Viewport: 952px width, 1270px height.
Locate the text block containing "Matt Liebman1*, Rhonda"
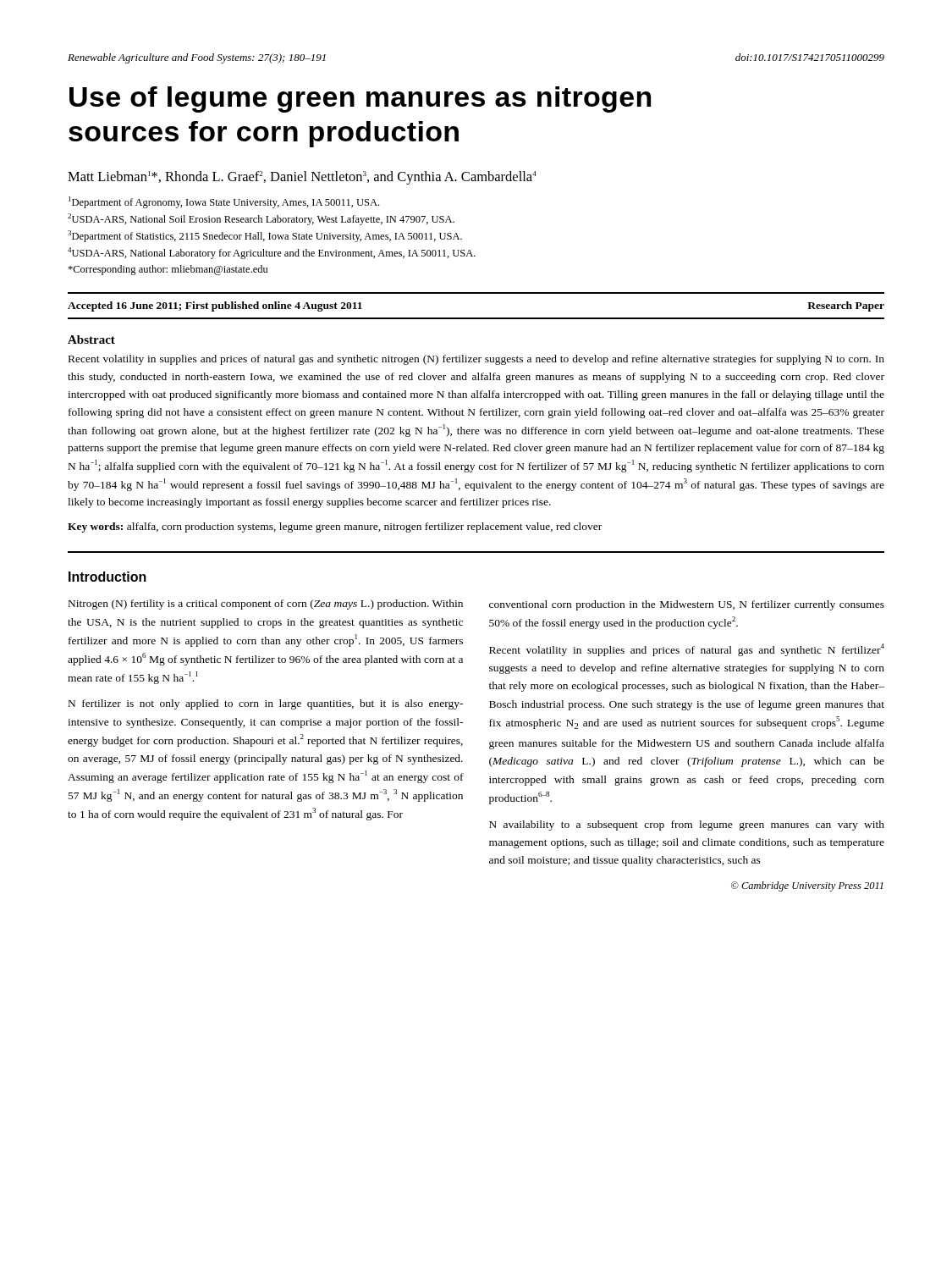tap(302, 176)
